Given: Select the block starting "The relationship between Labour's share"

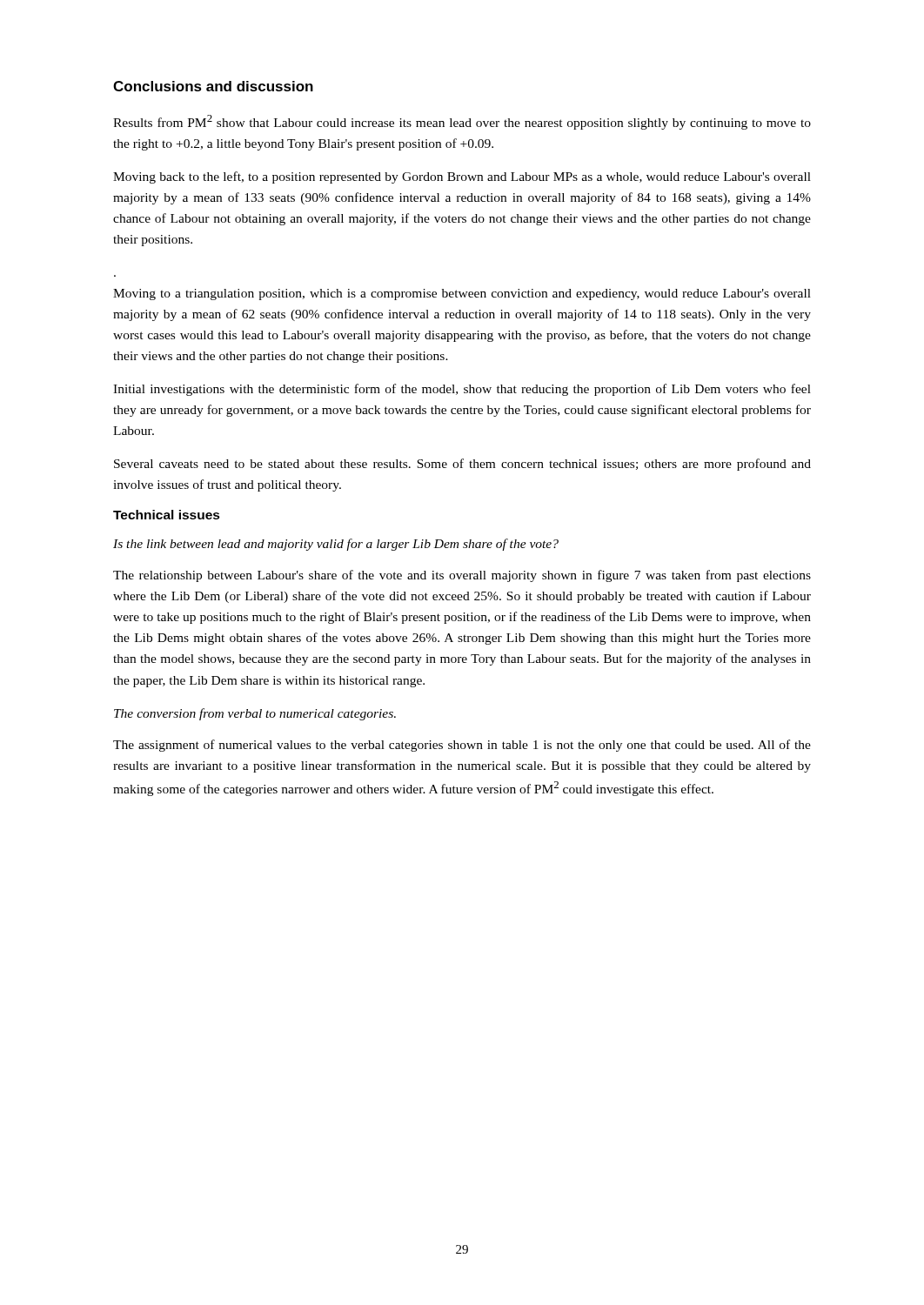Looking at the screenshot, I should click(x=462, y=627).
